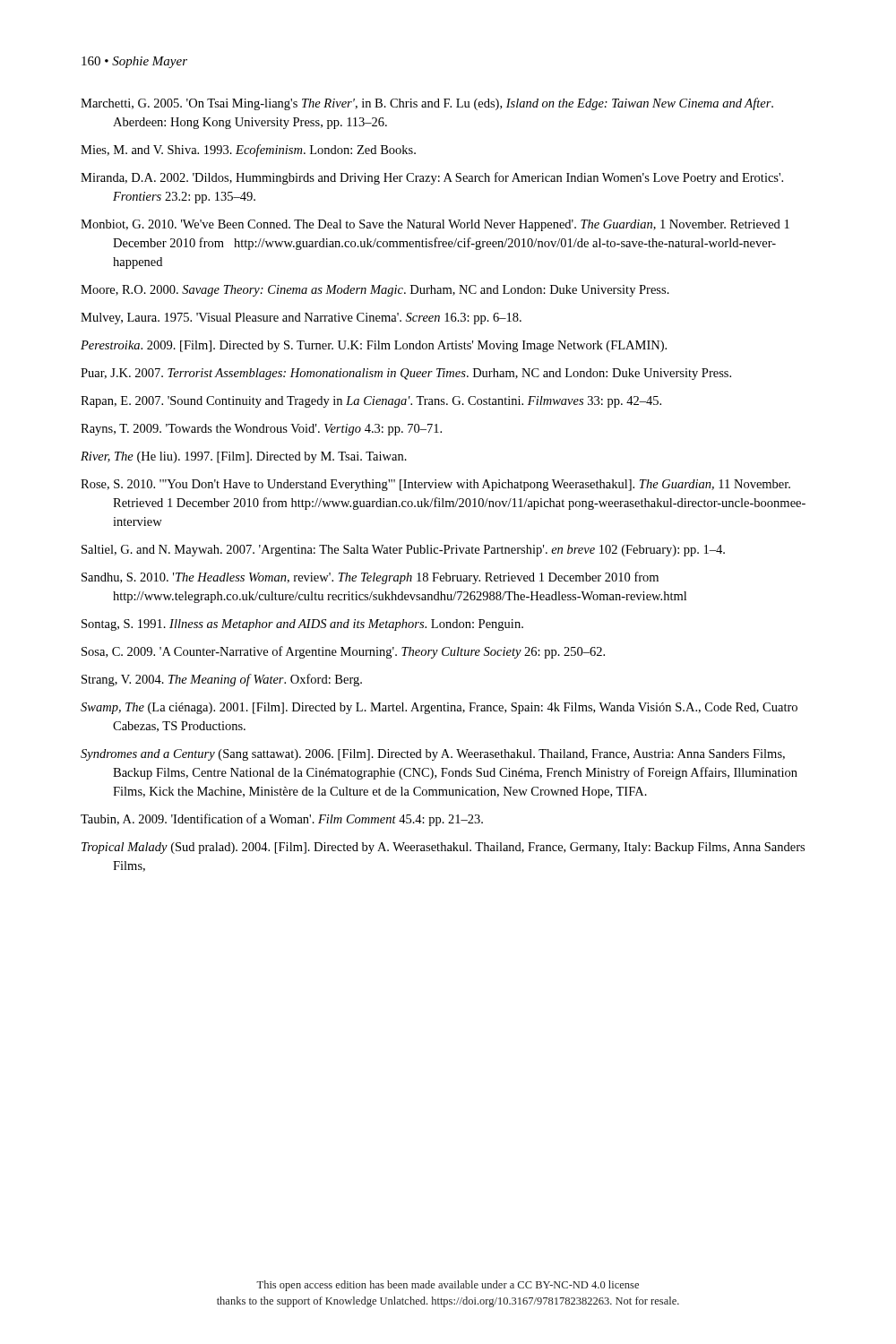The width and height of the screenshot is (896, 1344).
Task: Click the passage that begins "Tropical Malady (Sud pralad). 2004. [Film]. Directed by"
Action: pyautogui.click(x=443, y=857)
